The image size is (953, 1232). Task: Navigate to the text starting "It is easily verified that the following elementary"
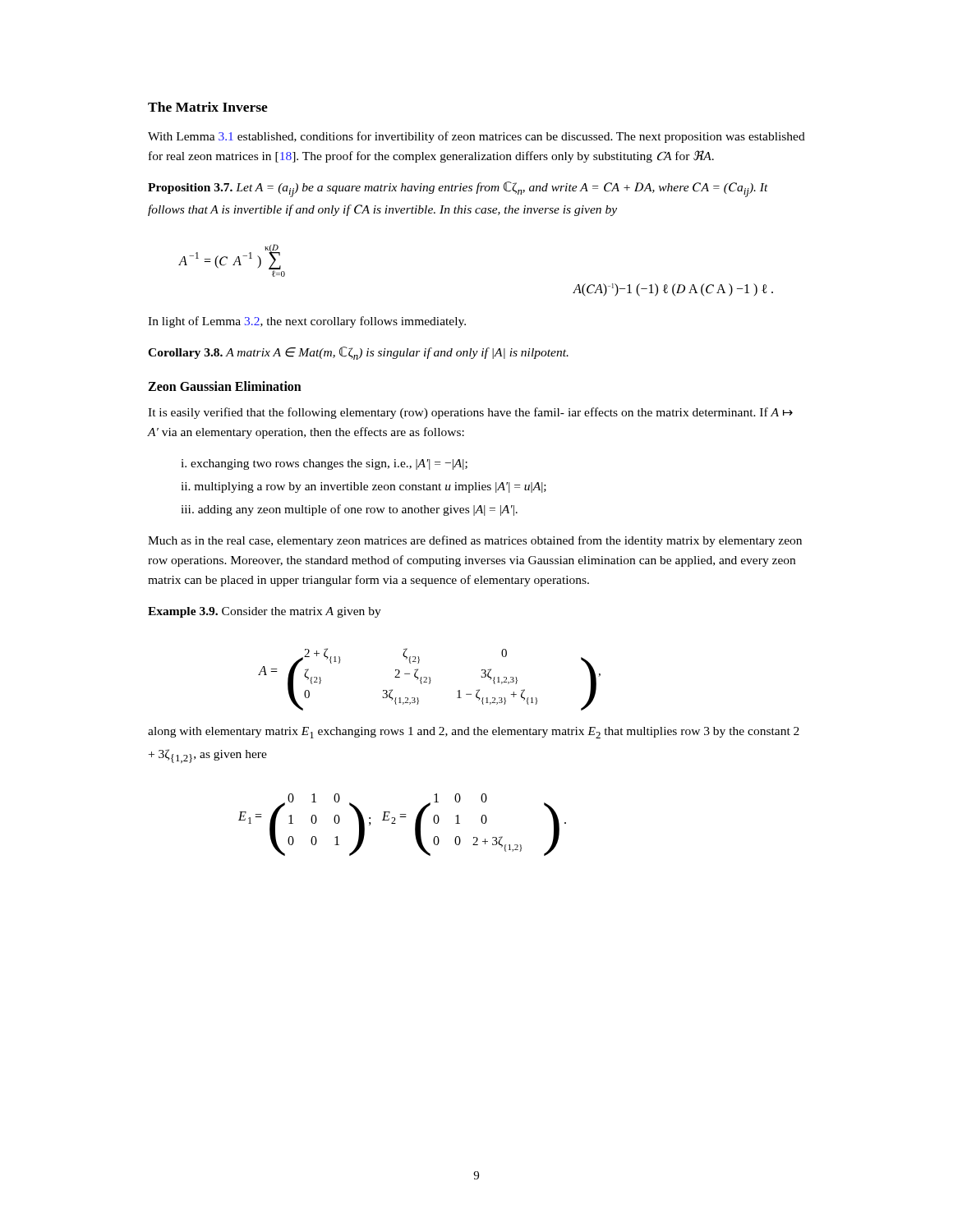(x=470, y=422)
